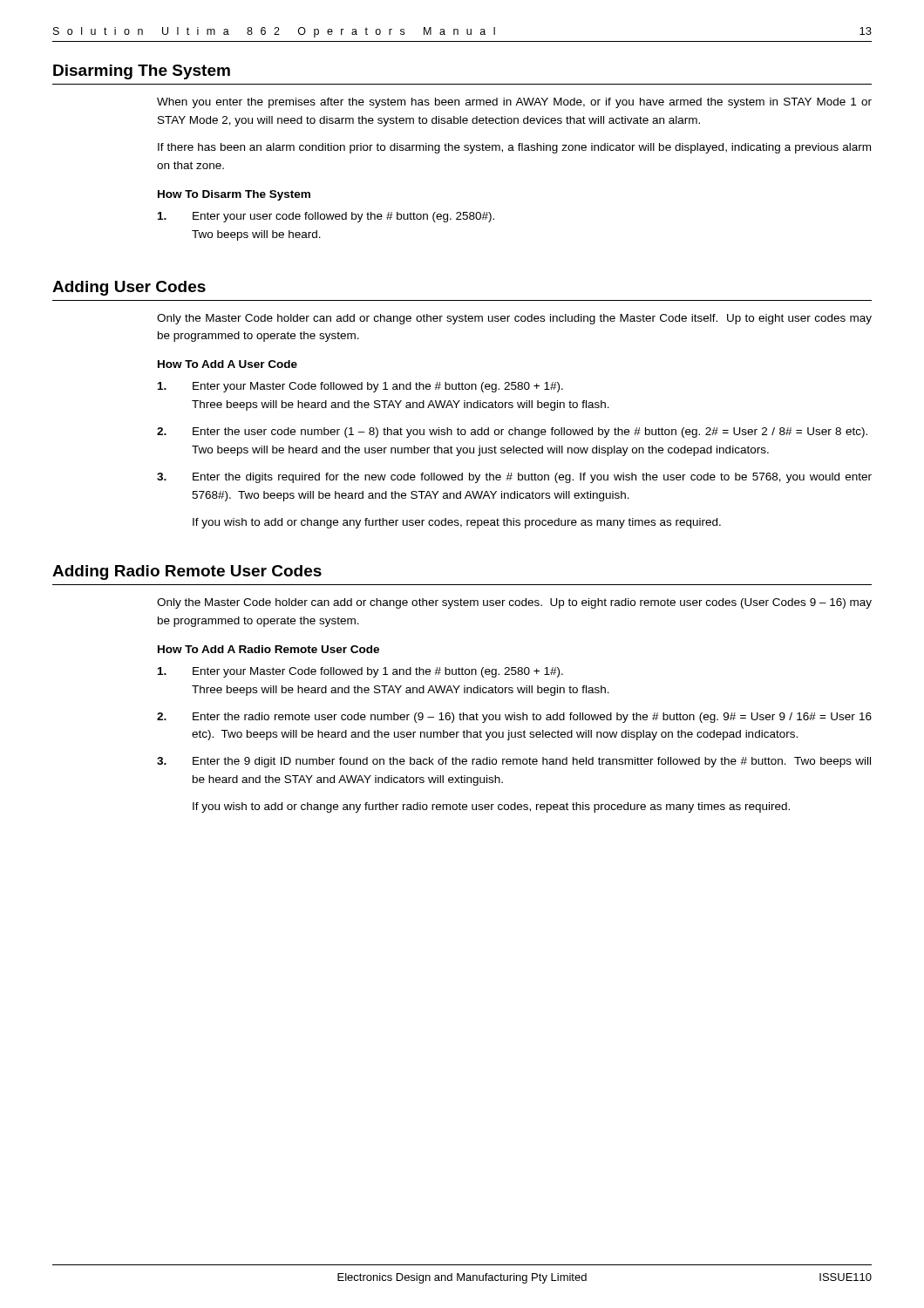Click on the section header containing "Adding User Codes"
Viewport: 924px width, 1308px height.
tap(129, 288)
